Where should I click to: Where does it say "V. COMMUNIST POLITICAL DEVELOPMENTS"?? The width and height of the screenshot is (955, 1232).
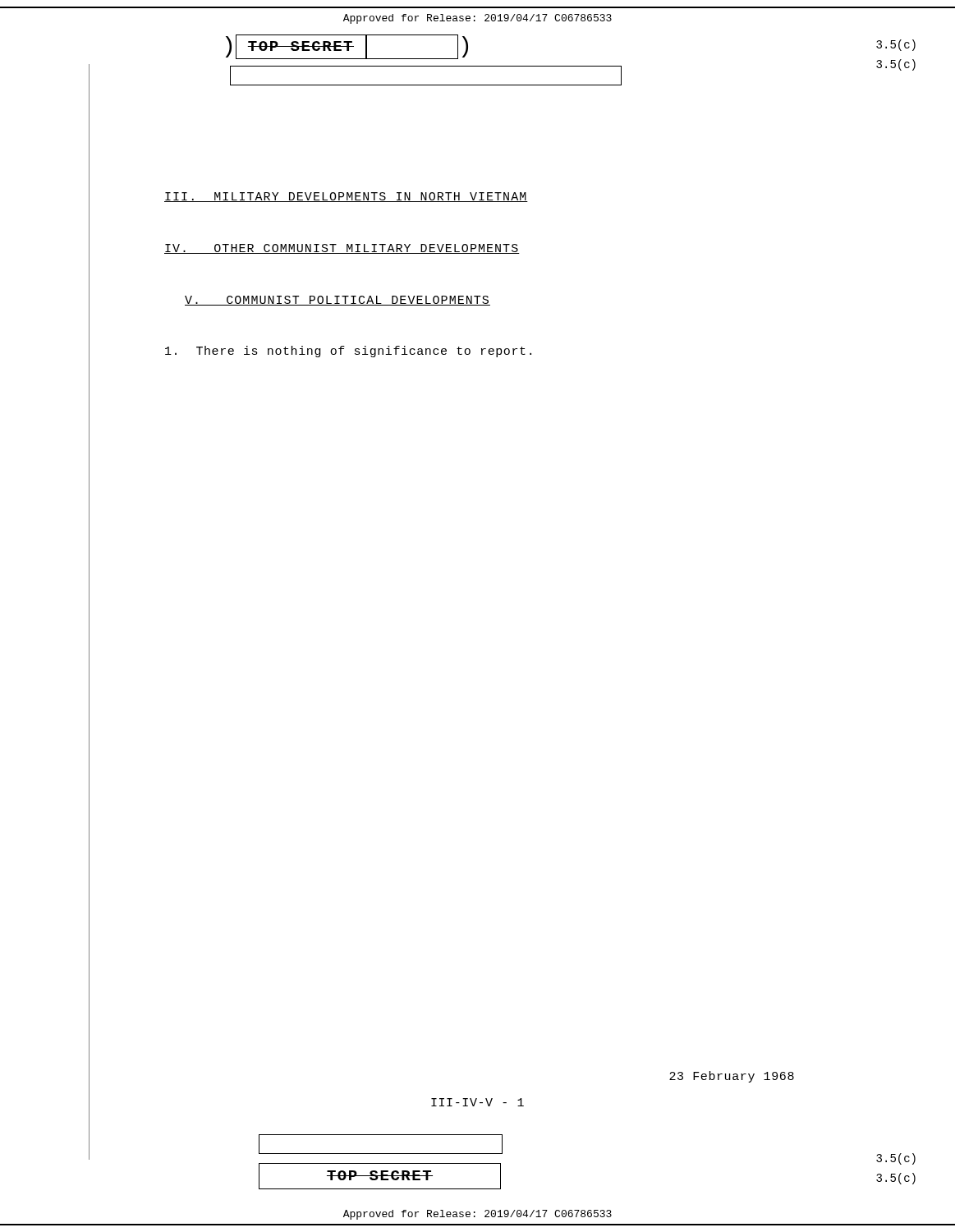pos(337,301)
